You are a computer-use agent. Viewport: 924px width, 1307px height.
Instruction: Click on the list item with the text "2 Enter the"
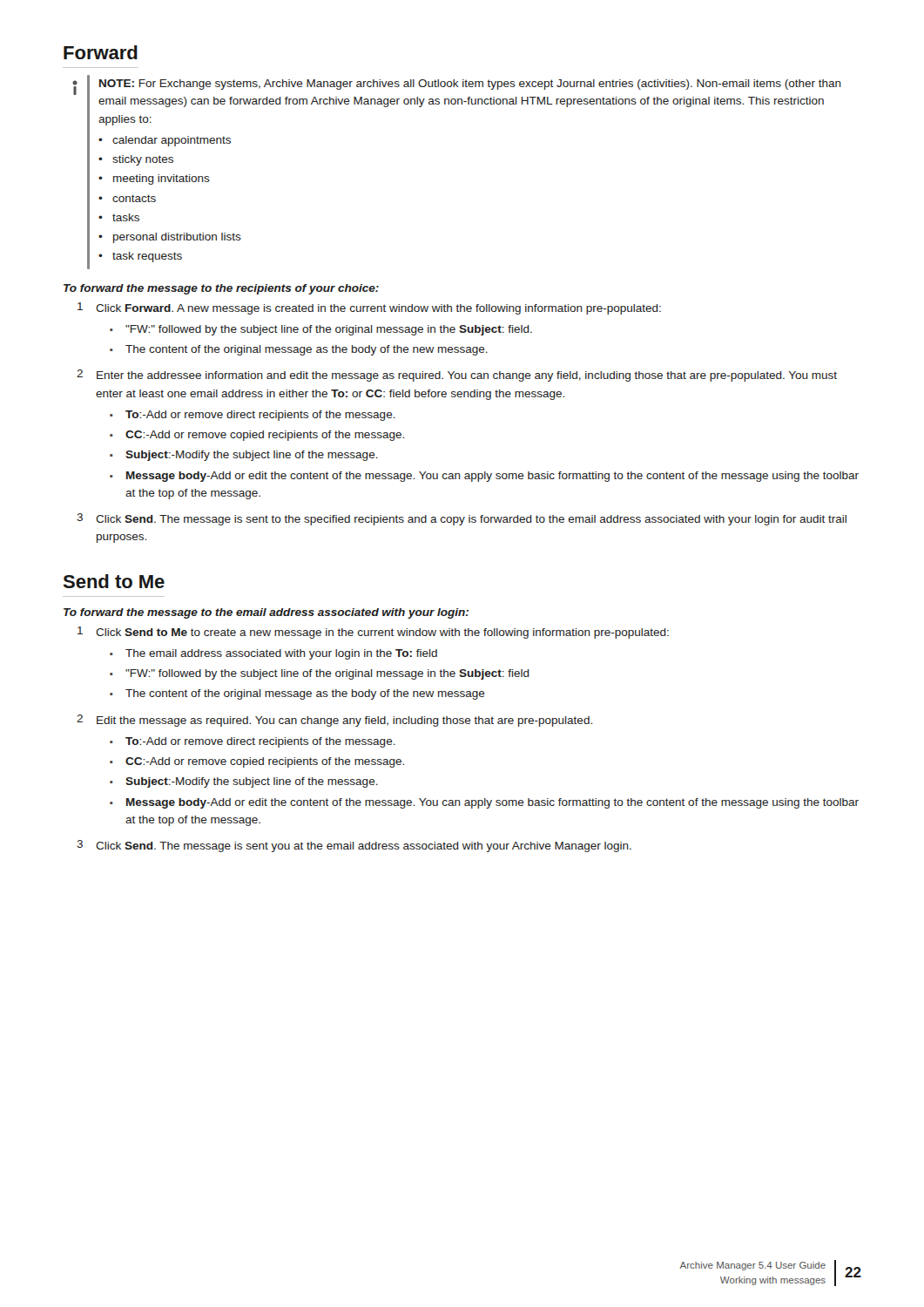tap(457, 376)
